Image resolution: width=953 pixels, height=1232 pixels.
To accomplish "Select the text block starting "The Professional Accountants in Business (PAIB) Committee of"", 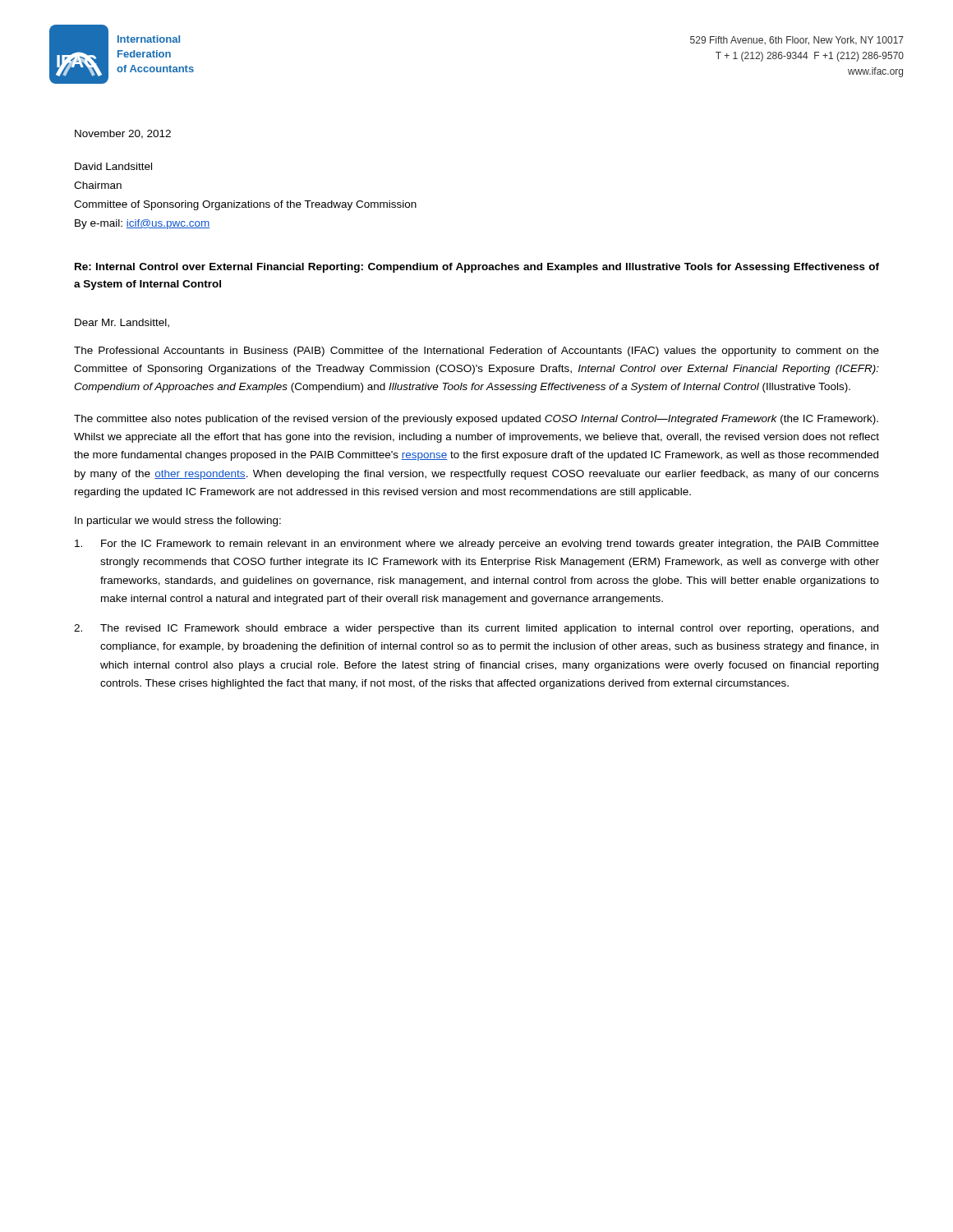I will (x=476, y=369).
